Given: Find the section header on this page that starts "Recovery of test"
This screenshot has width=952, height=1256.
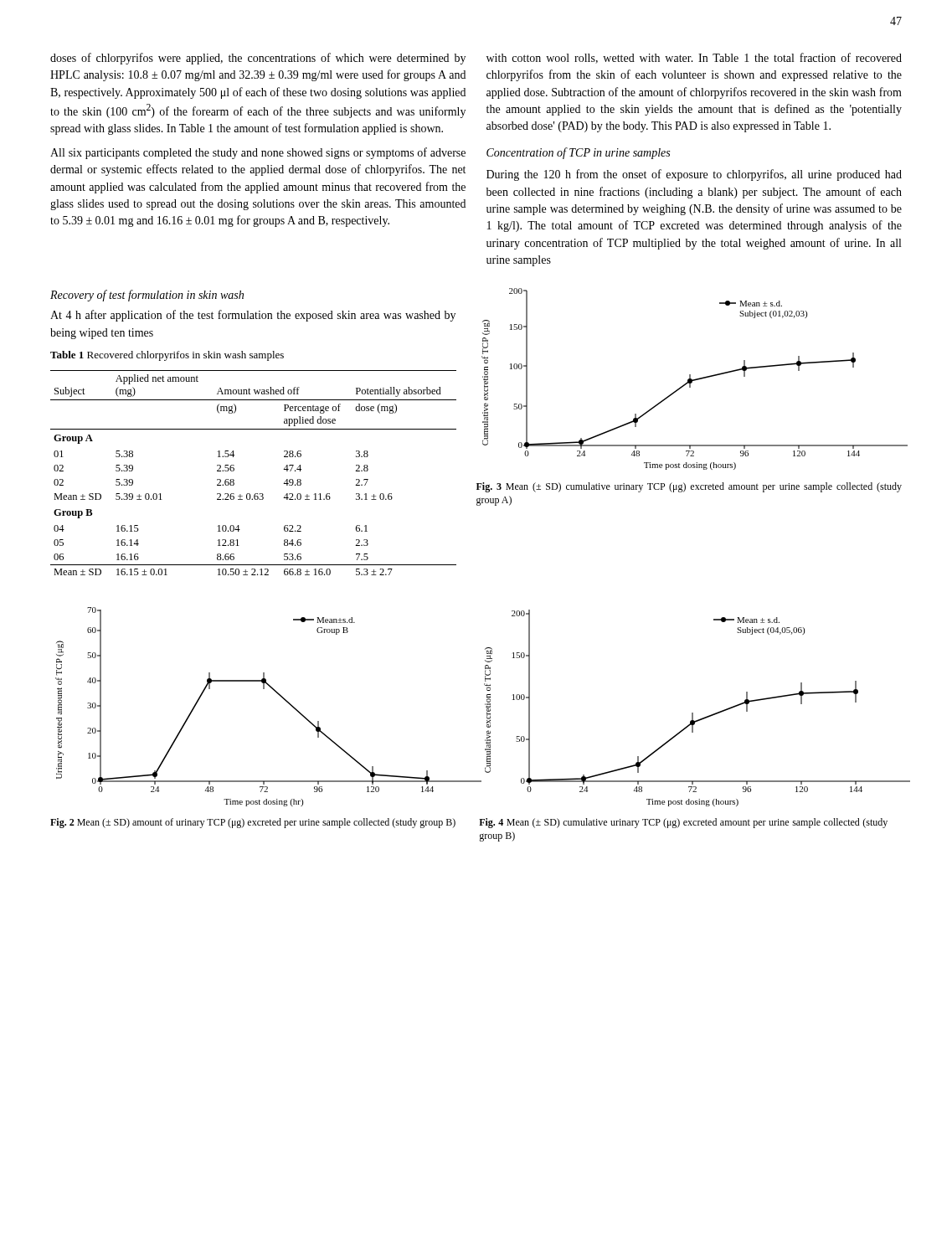Looking at the screenshot, I should tap(147, 295).
